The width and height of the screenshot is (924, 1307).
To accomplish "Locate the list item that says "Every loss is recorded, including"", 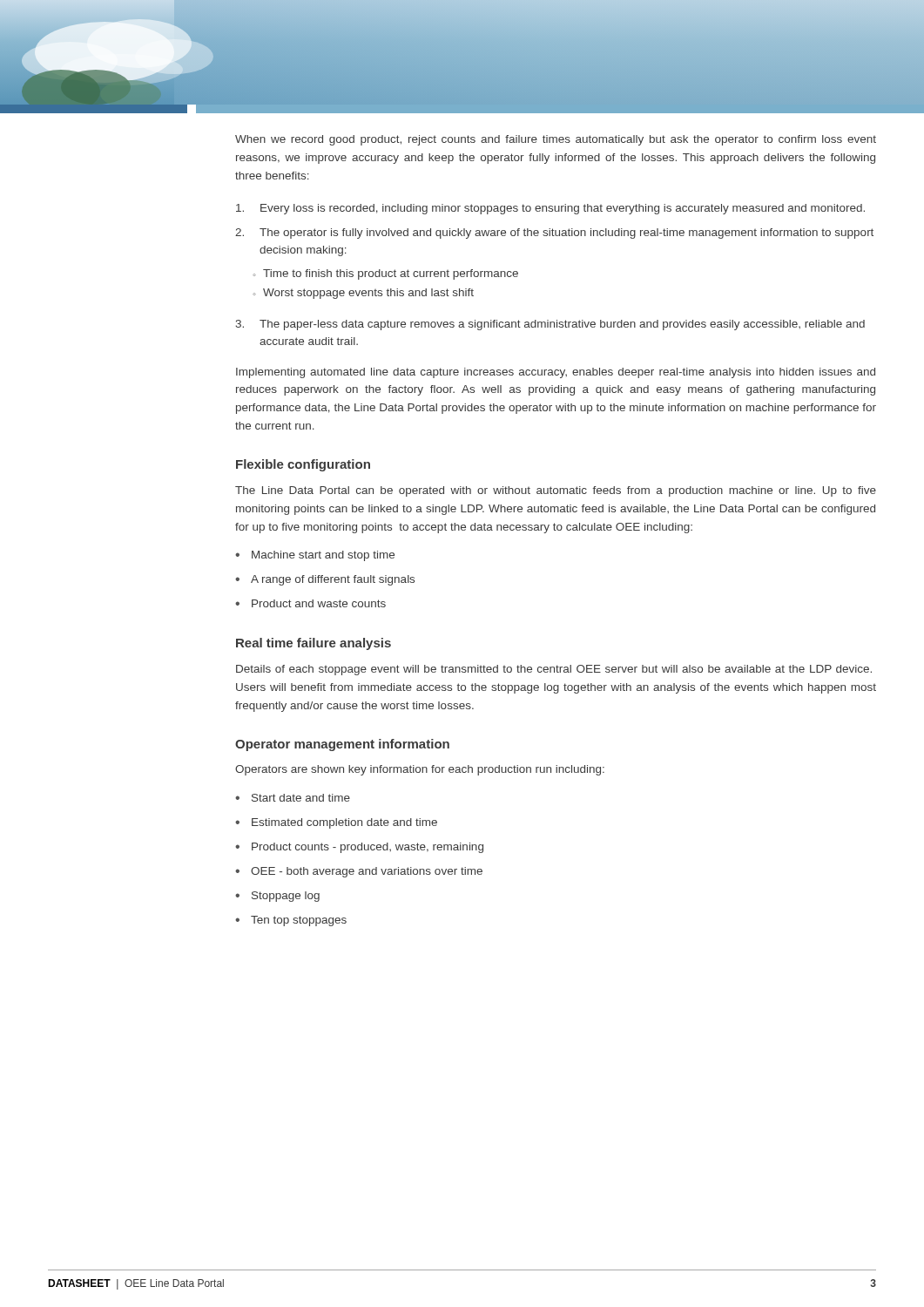I will (x=551, y=208).
